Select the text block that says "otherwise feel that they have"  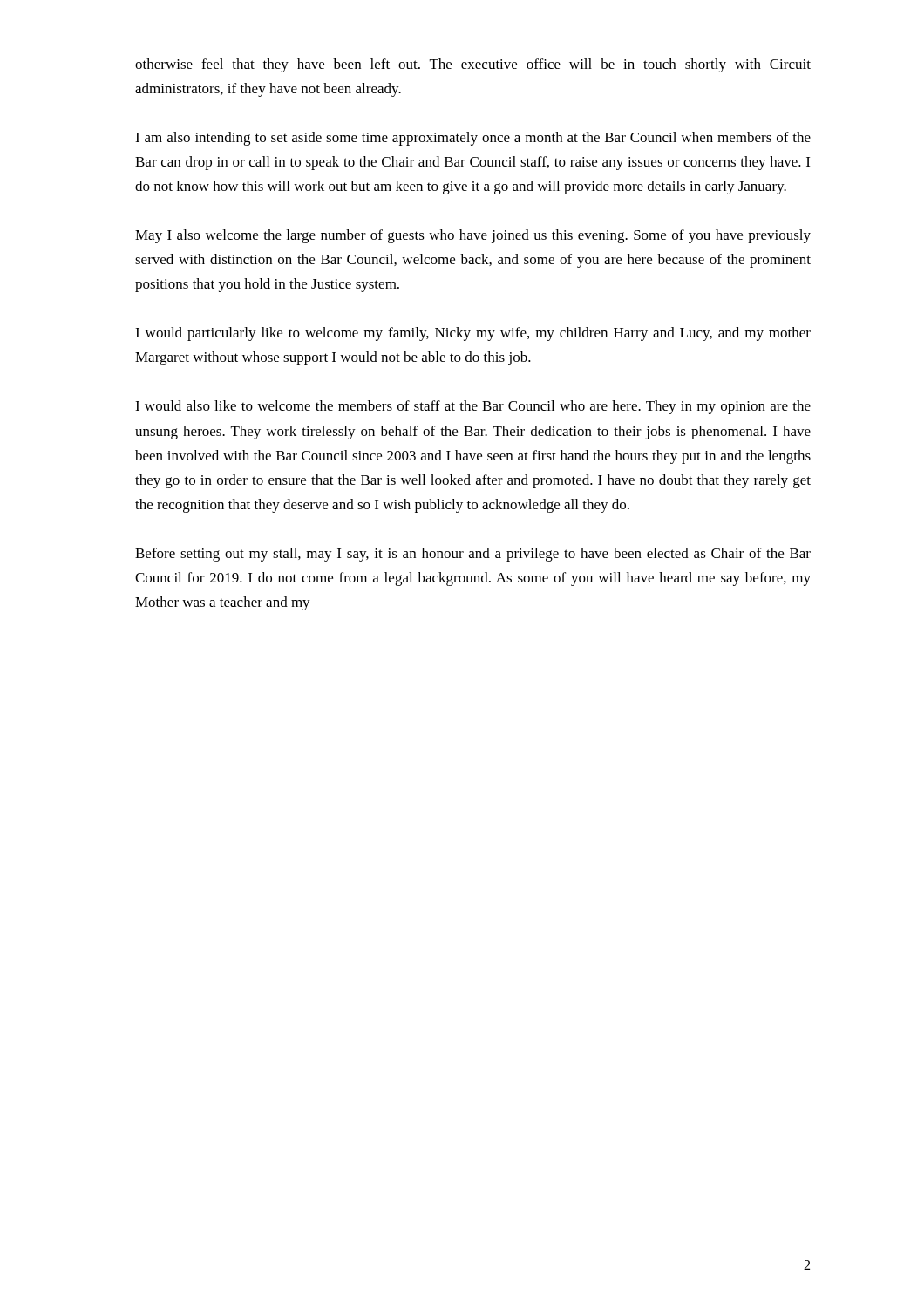click(x=473, y=76)
